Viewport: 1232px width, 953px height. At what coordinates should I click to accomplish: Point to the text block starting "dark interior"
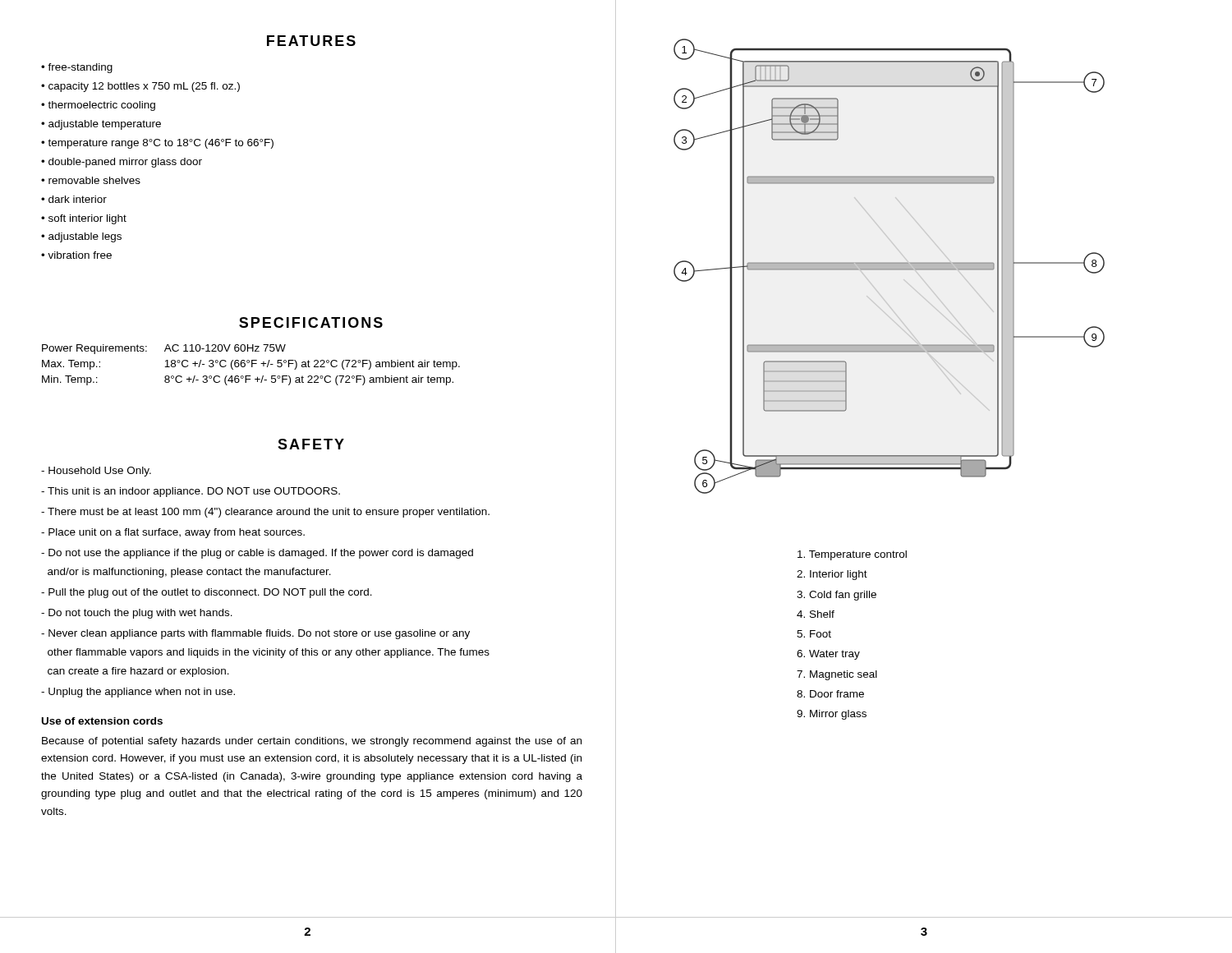(x=77, y=199)
